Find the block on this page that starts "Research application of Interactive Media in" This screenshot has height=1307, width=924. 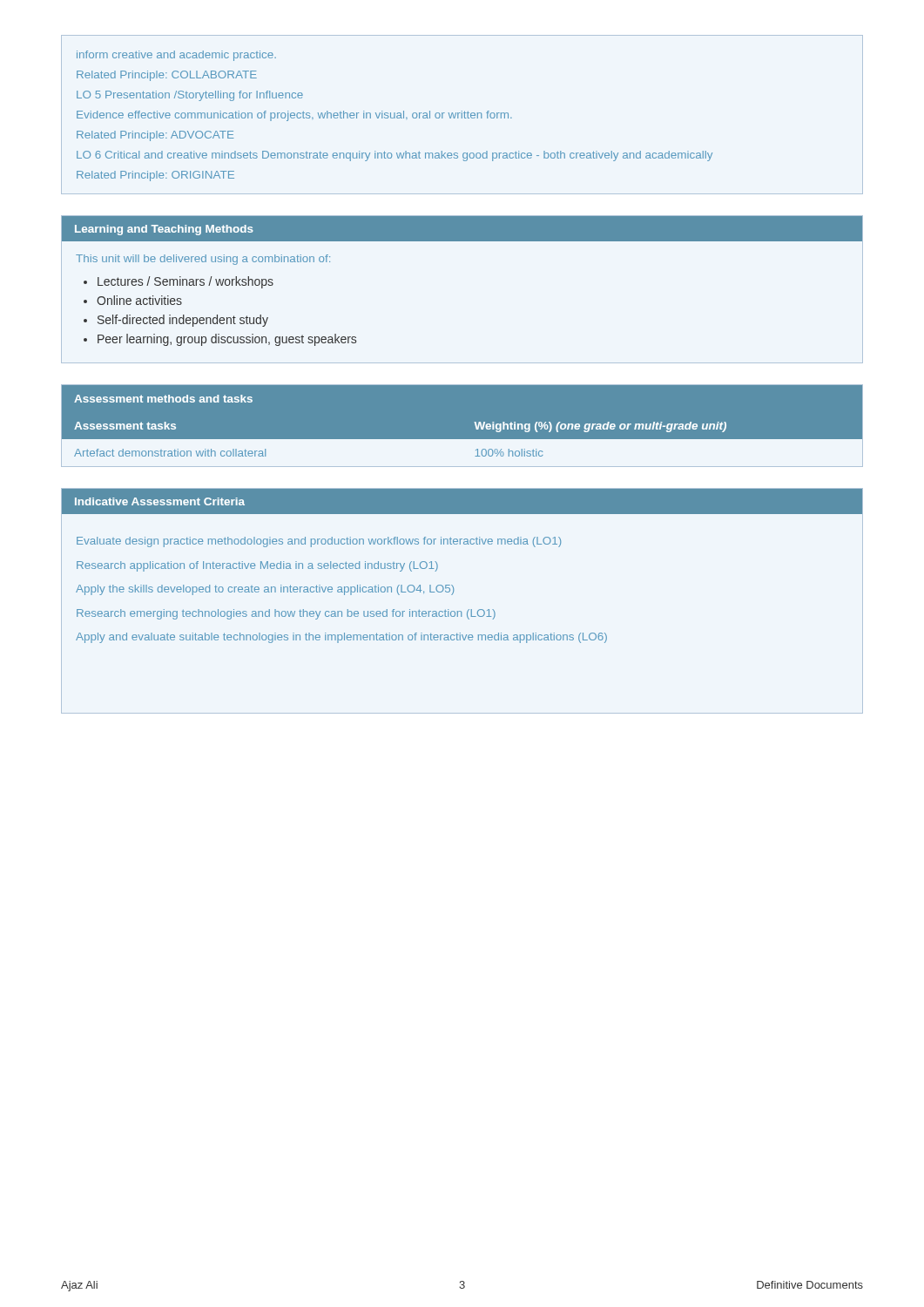[x=257, y=565]
